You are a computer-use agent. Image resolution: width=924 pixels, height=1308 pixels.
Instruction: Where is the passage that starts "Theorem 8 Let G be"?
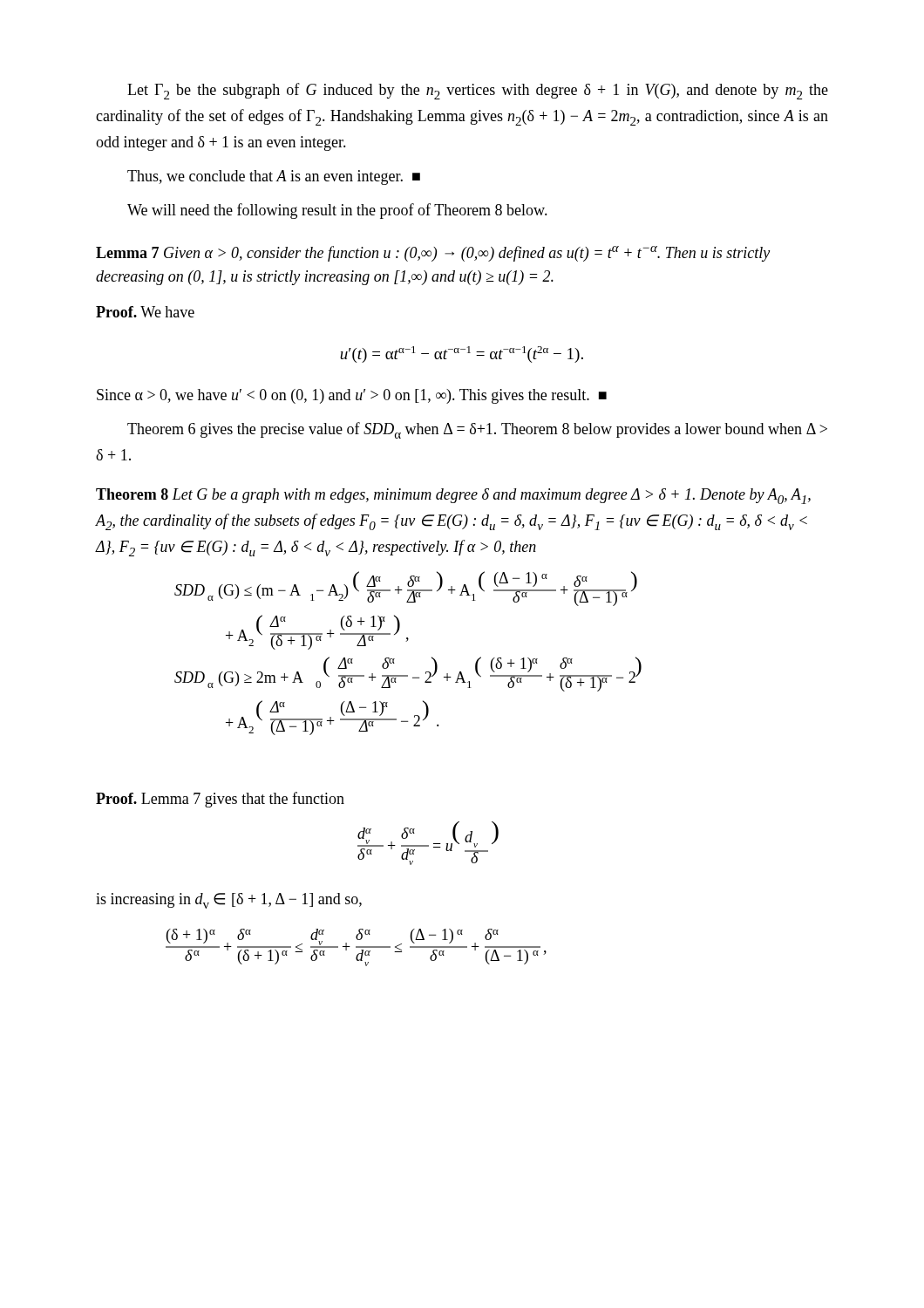point(454,522)
